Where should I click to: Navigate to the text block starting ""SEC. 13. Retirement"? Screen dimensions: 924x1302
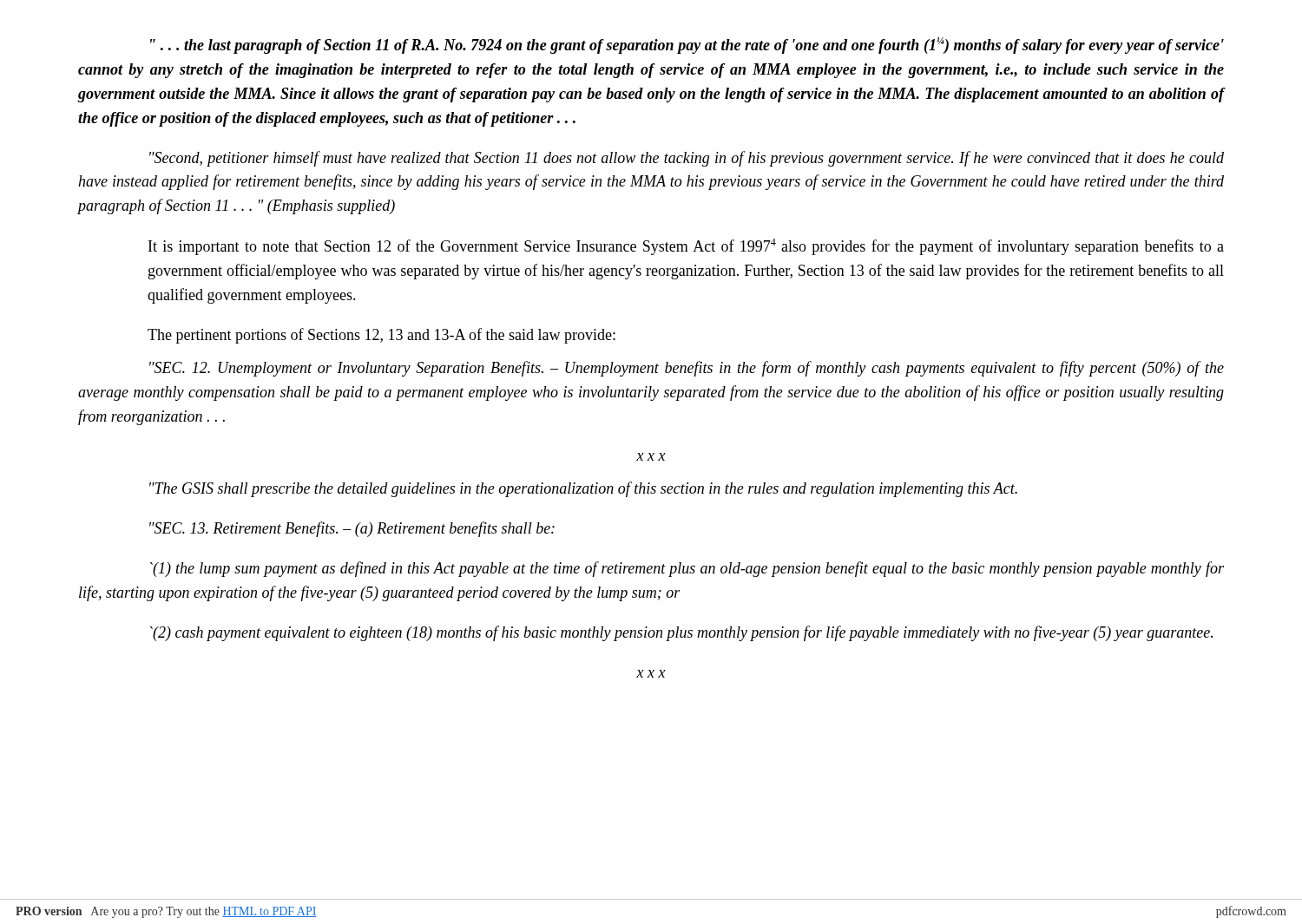tap(352, 529)
